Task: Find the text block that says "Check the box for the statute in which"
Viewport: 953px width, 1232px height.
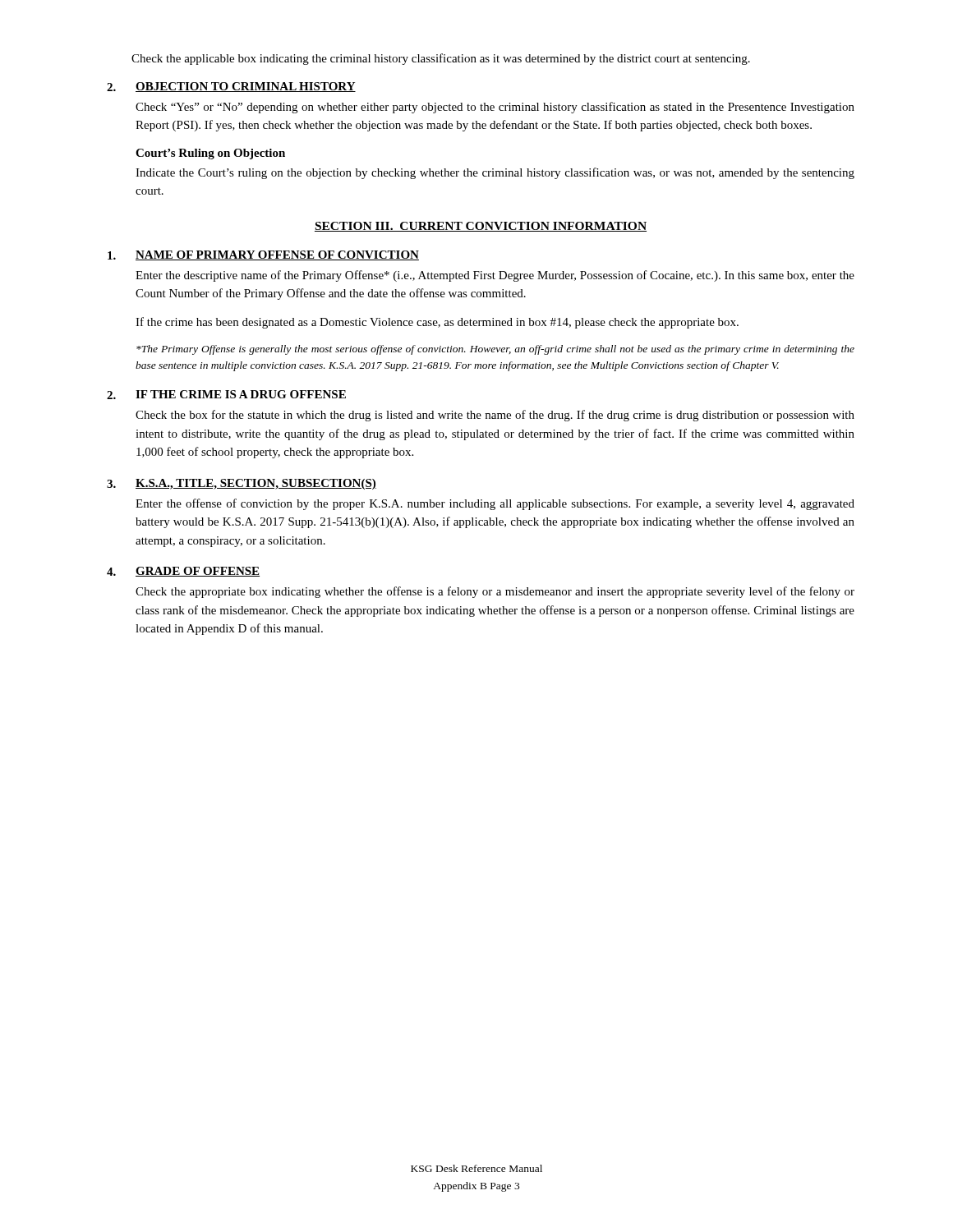Action: (x=495, y=433)
